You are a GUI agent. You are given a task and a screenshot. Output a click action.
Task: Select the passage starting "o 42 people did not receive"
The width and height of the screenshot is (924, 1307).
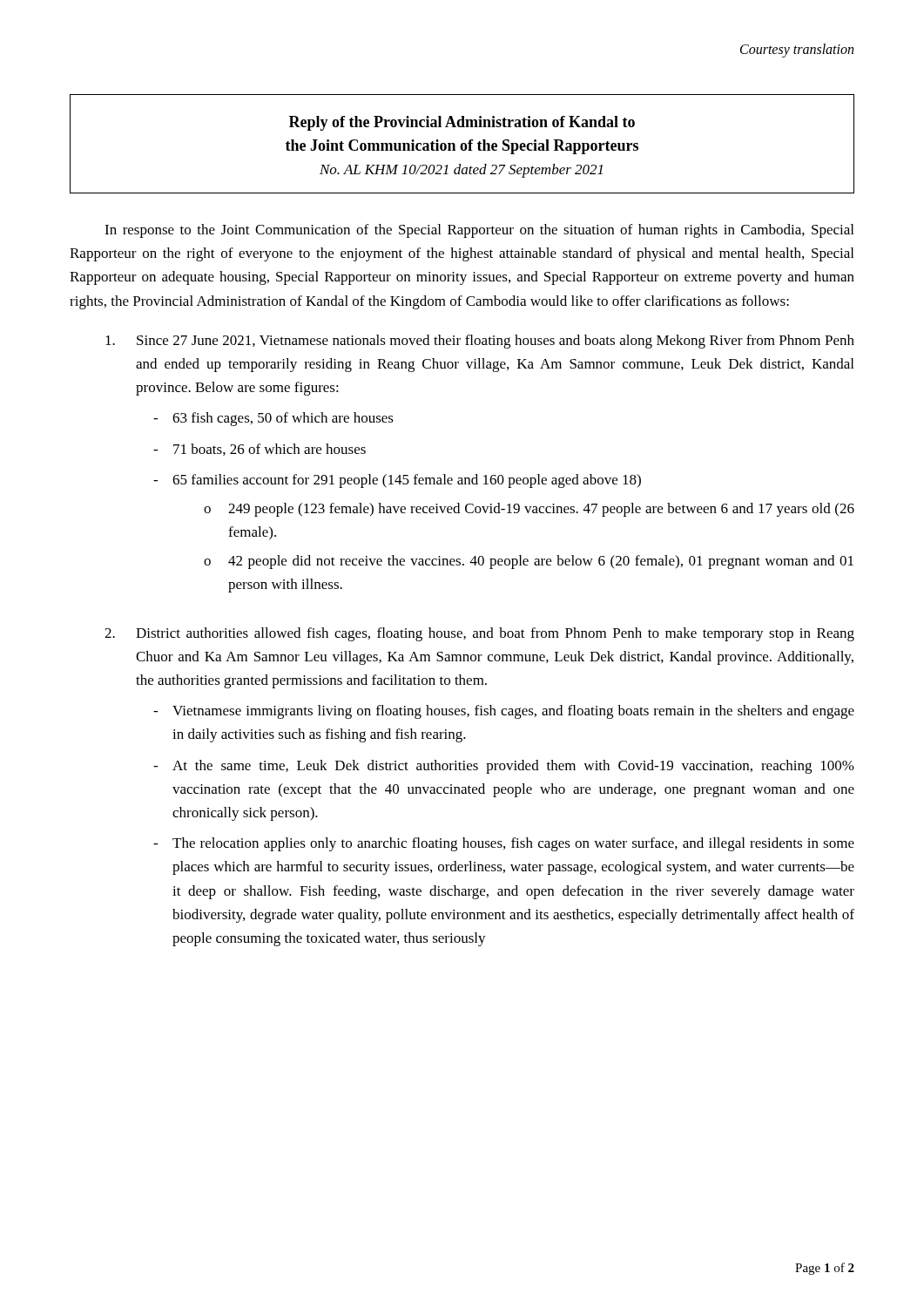pos(529,573)
